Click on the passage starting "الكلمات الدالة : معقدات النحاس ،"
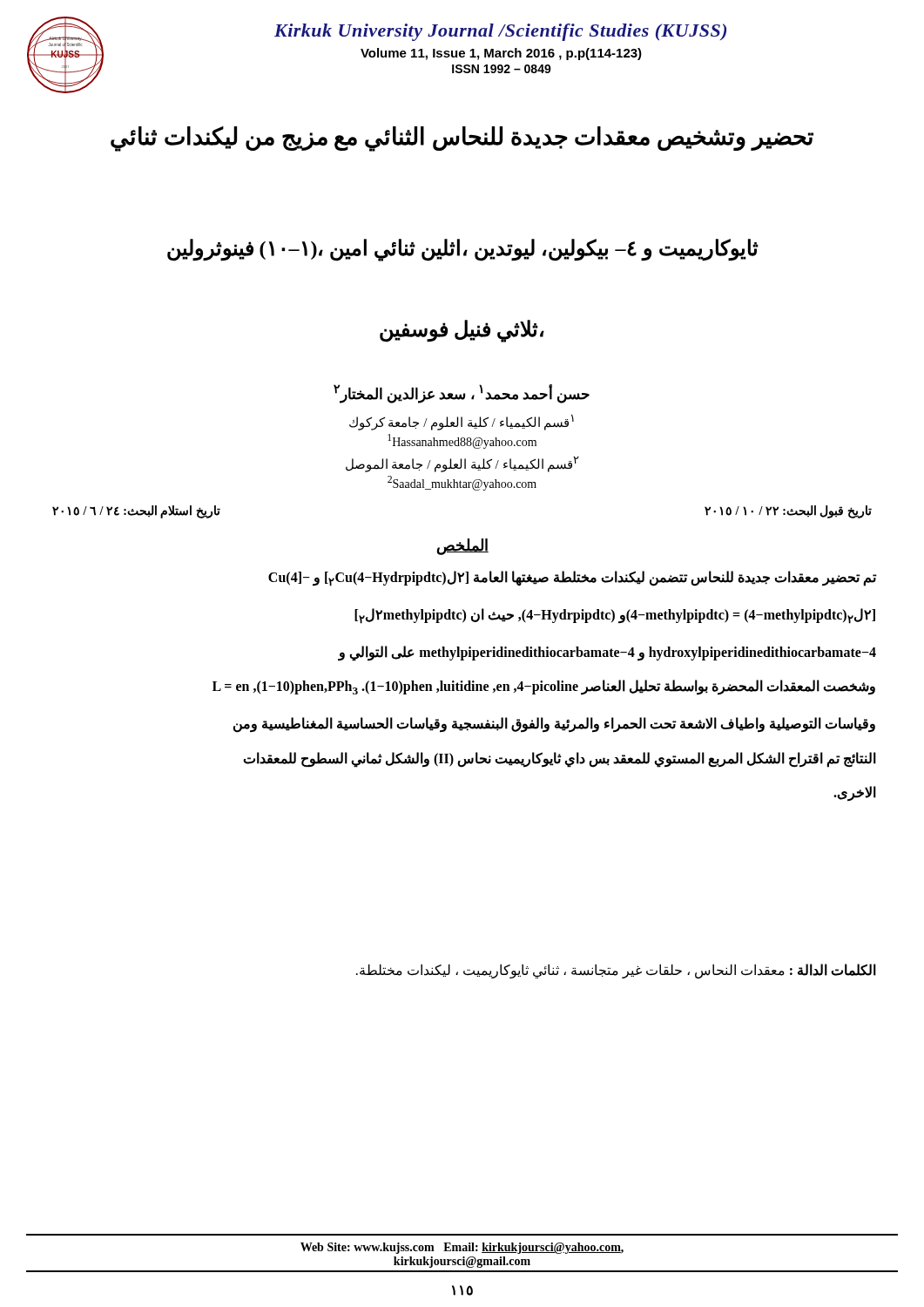 coord(616,970)
